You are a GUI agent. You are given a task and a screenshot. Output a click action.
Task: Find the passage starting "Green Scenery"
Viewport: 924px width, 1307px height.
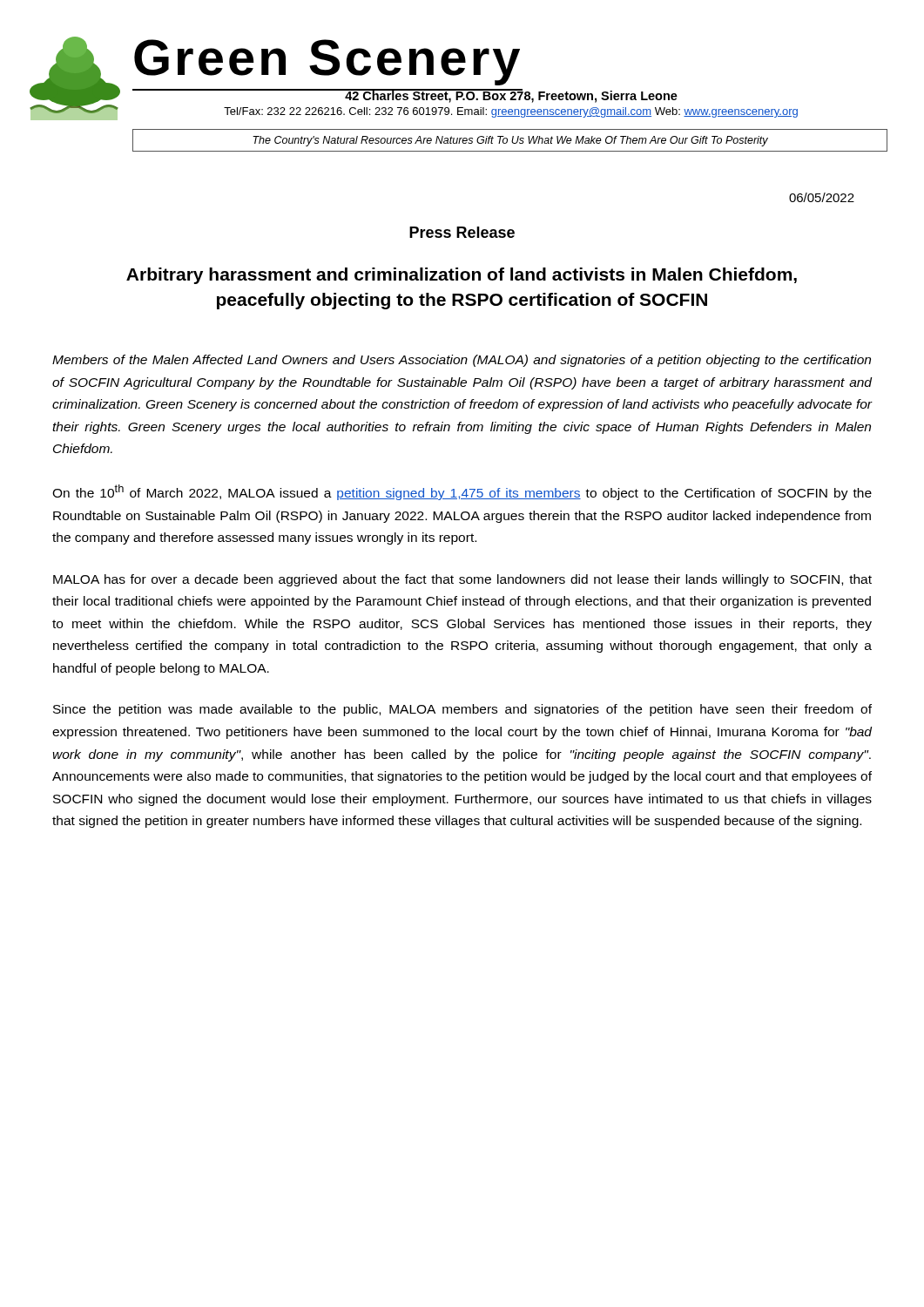pyautogui.click(x=328, y=57)
